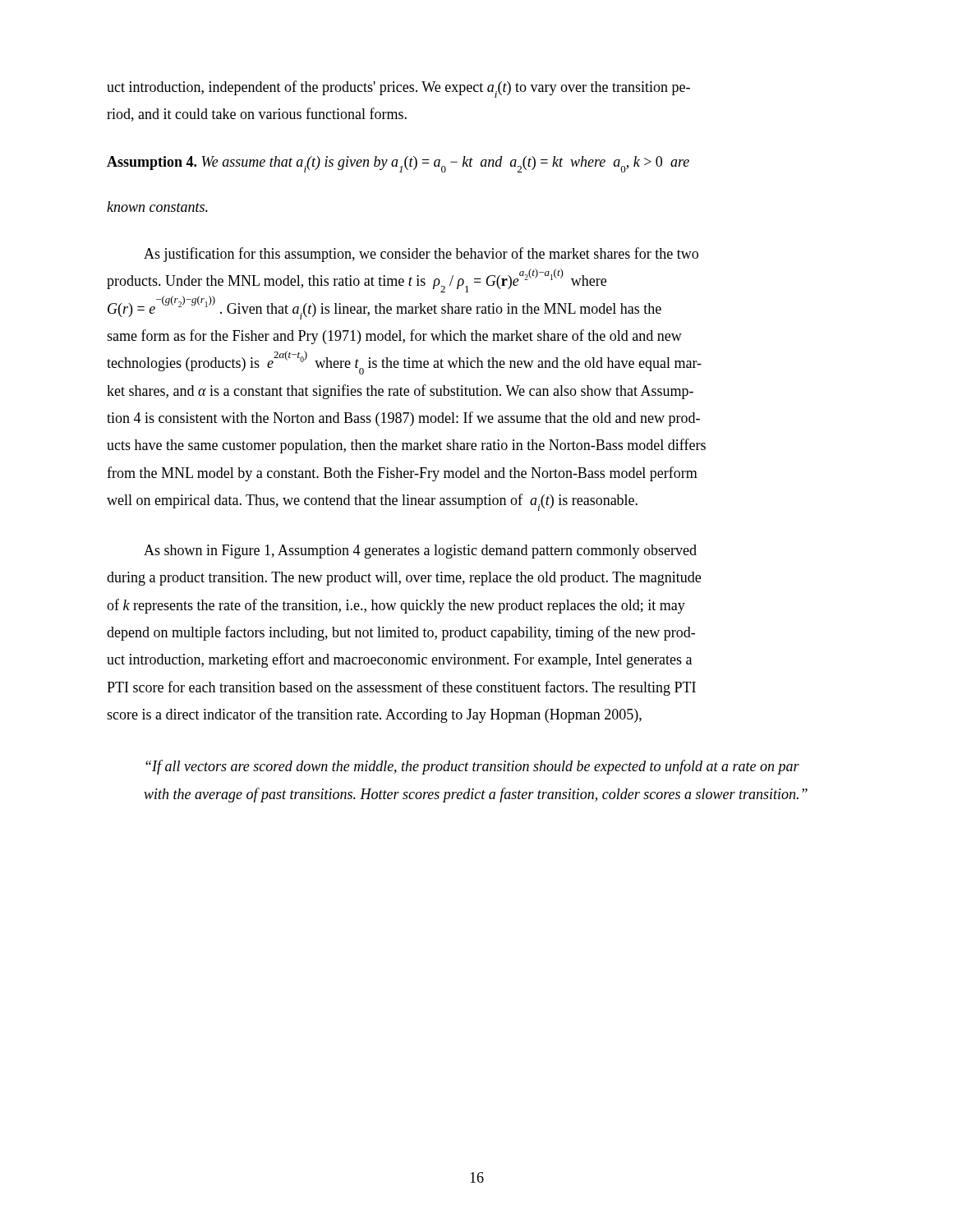Viewport: 953px width, 1232px height.
Task: Navigate to the region starting "riod, and it could"
Action: pos(257,114)
